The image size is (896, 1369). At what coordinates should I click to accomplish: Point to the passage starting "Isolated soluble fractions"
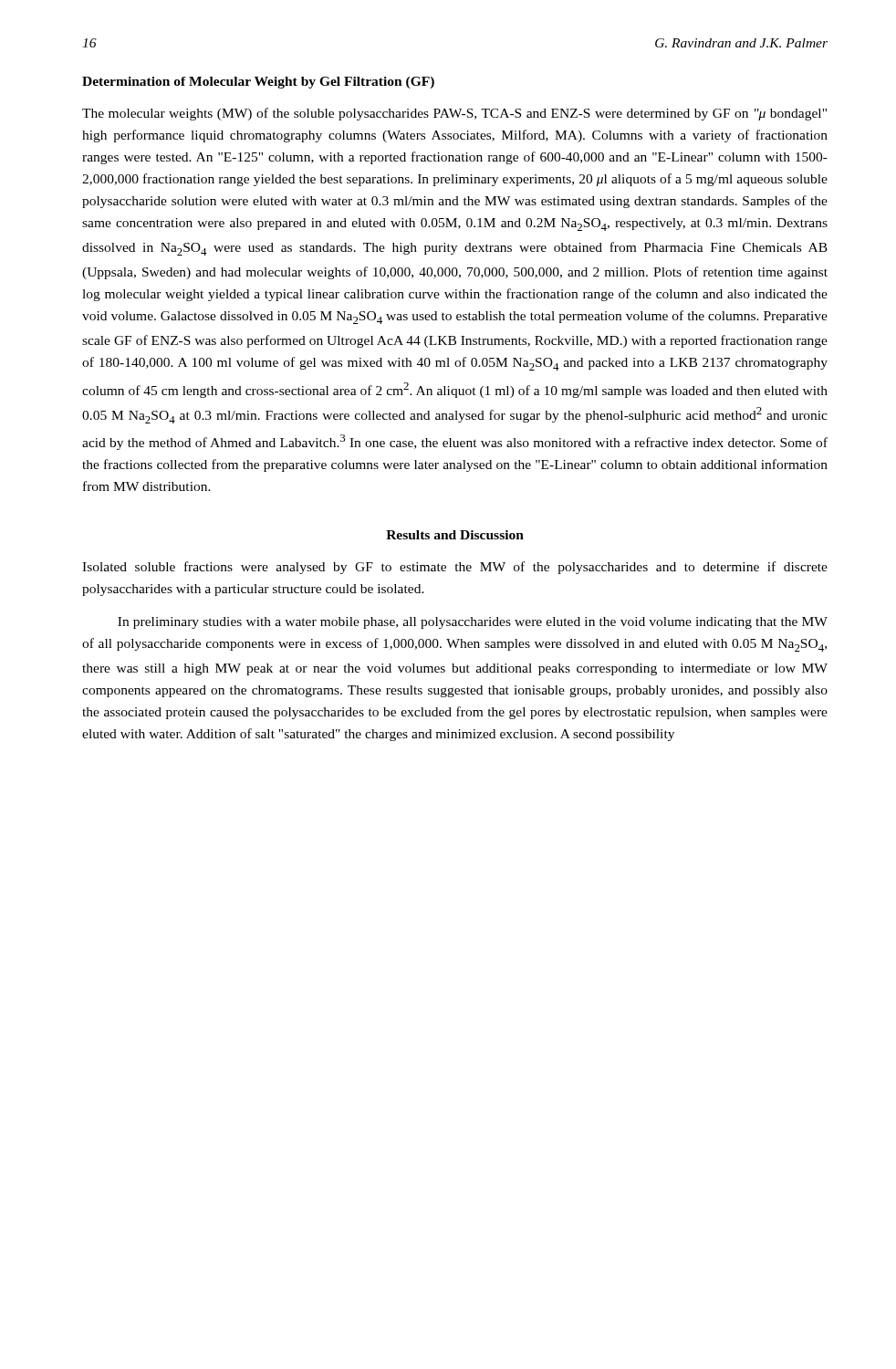click(x=455, y=578)
